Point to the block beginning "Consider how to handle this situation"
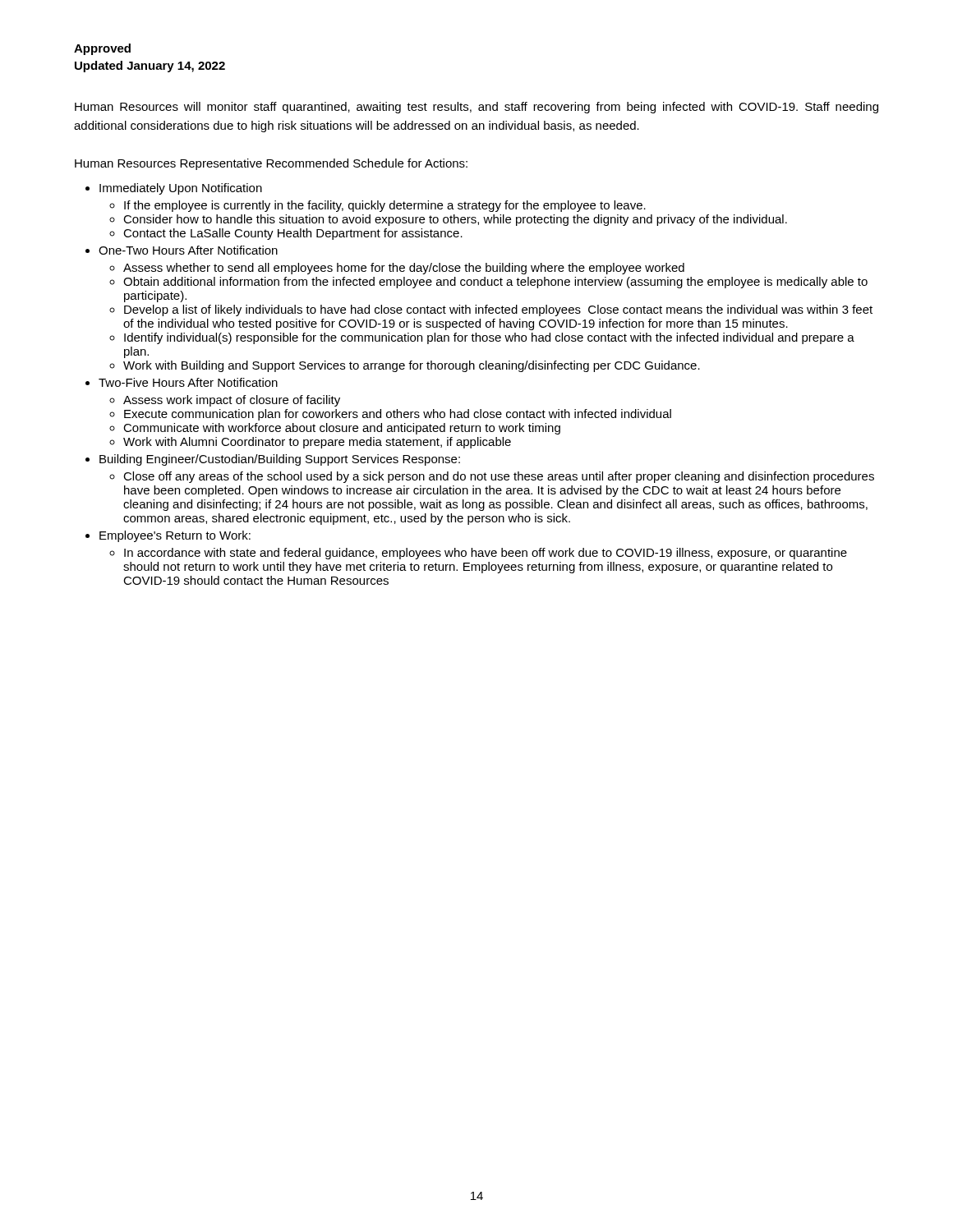 501,219
